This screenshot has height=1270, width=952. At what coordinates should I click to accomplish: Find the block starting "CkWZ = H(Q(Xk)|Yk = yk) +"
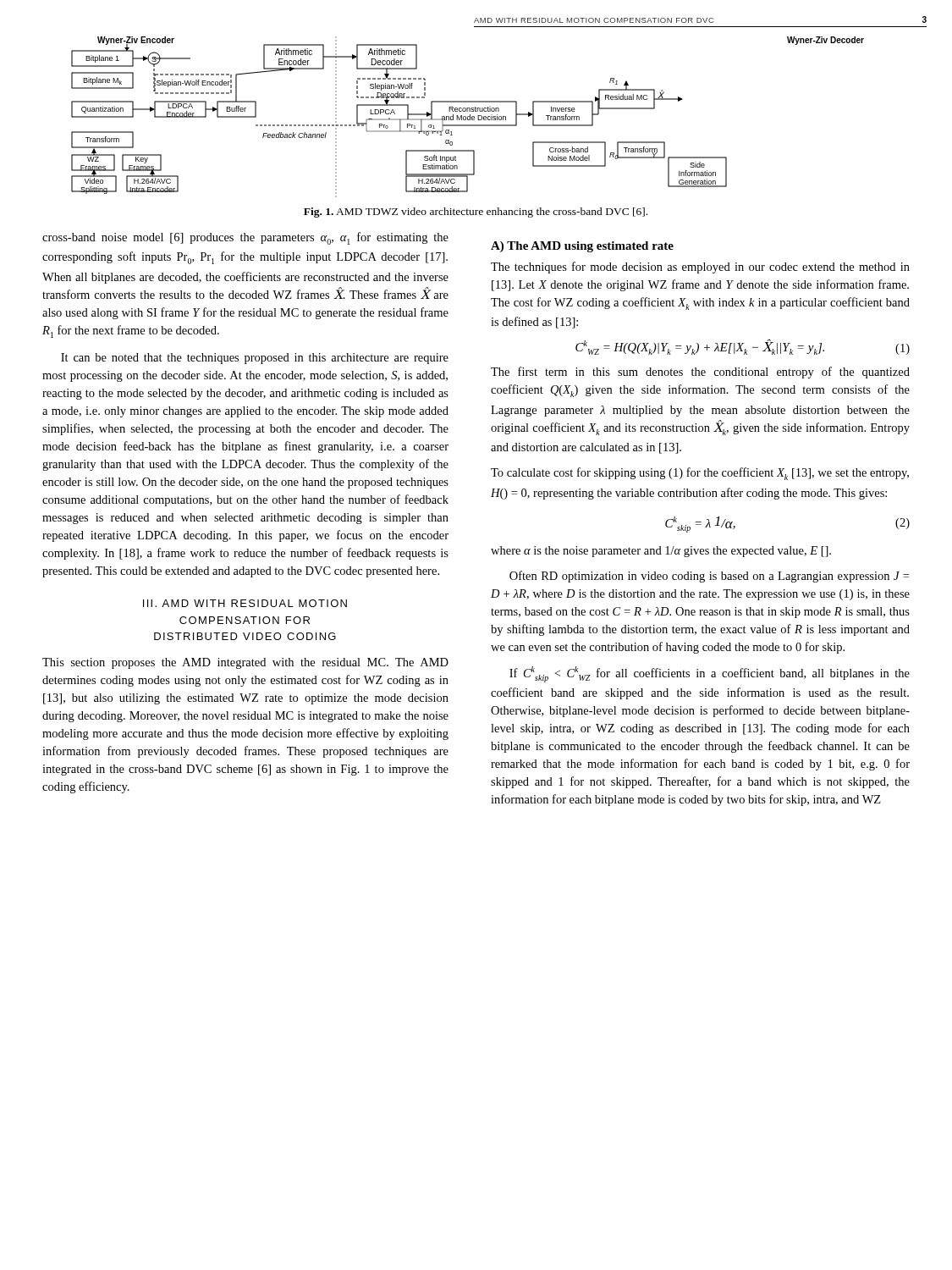[742, 348]
